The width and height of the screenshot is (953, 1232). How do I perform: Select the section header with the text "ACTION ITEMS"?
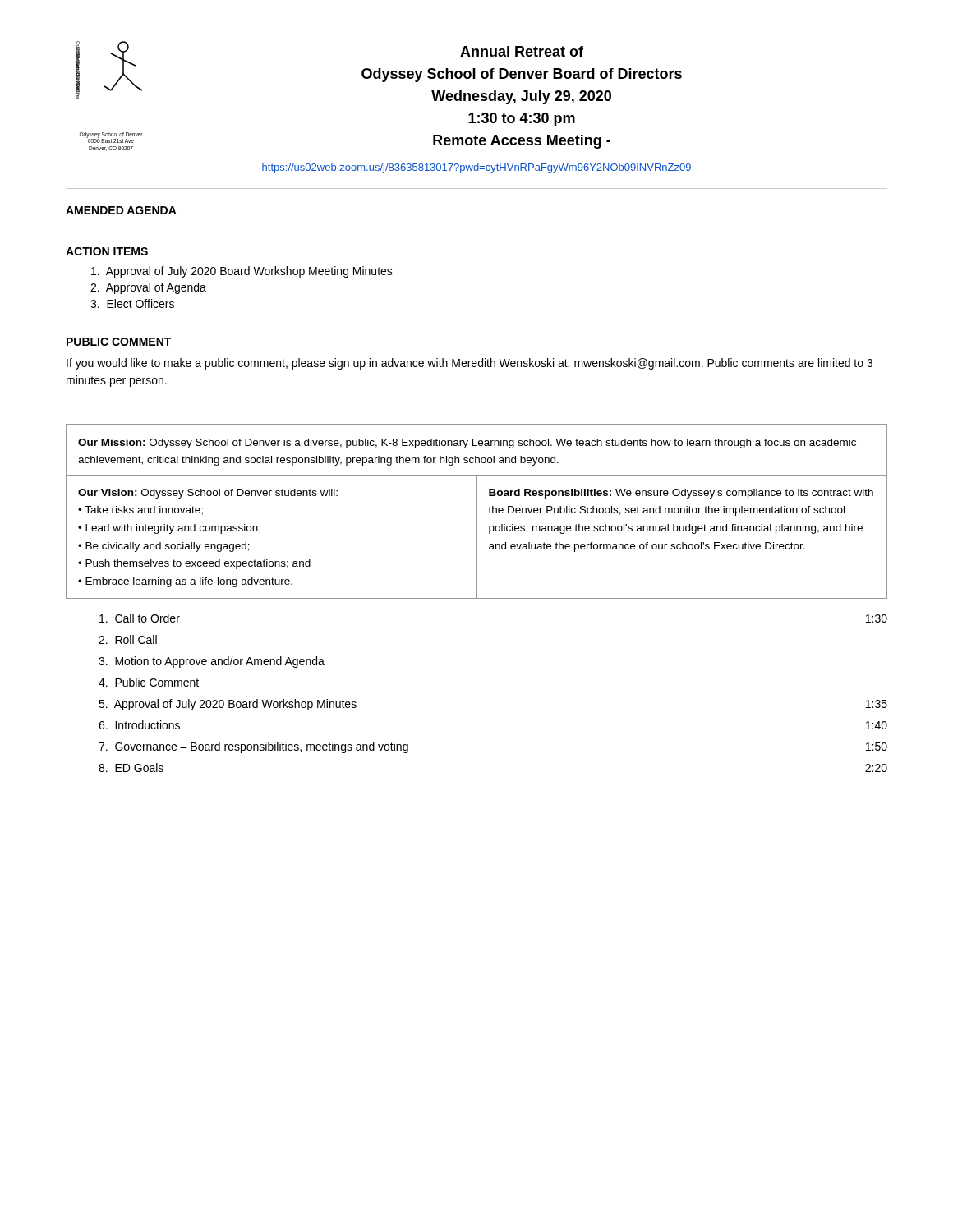[x=107, y=252]
